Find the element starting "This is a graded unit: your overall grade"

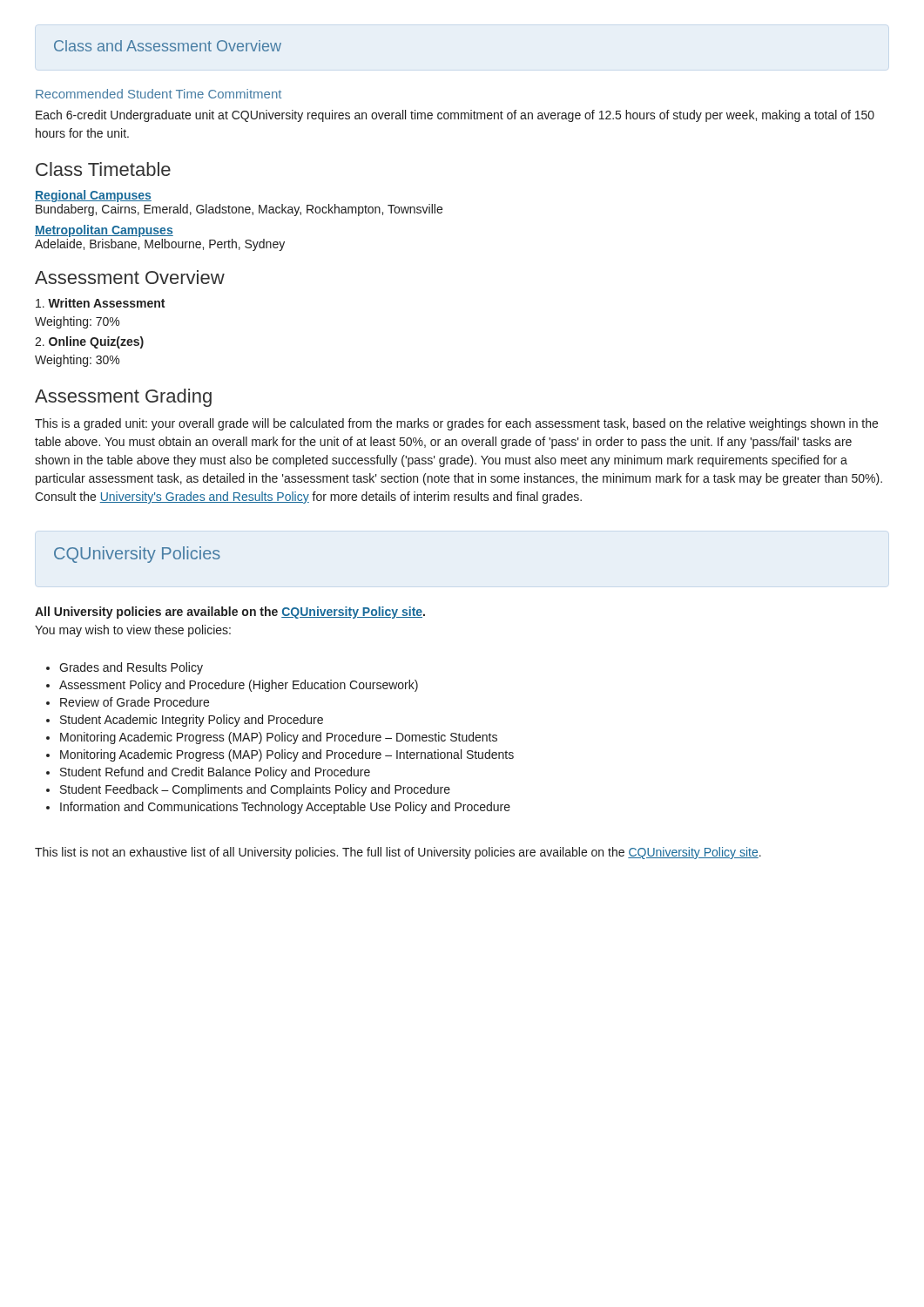(462, 460)
